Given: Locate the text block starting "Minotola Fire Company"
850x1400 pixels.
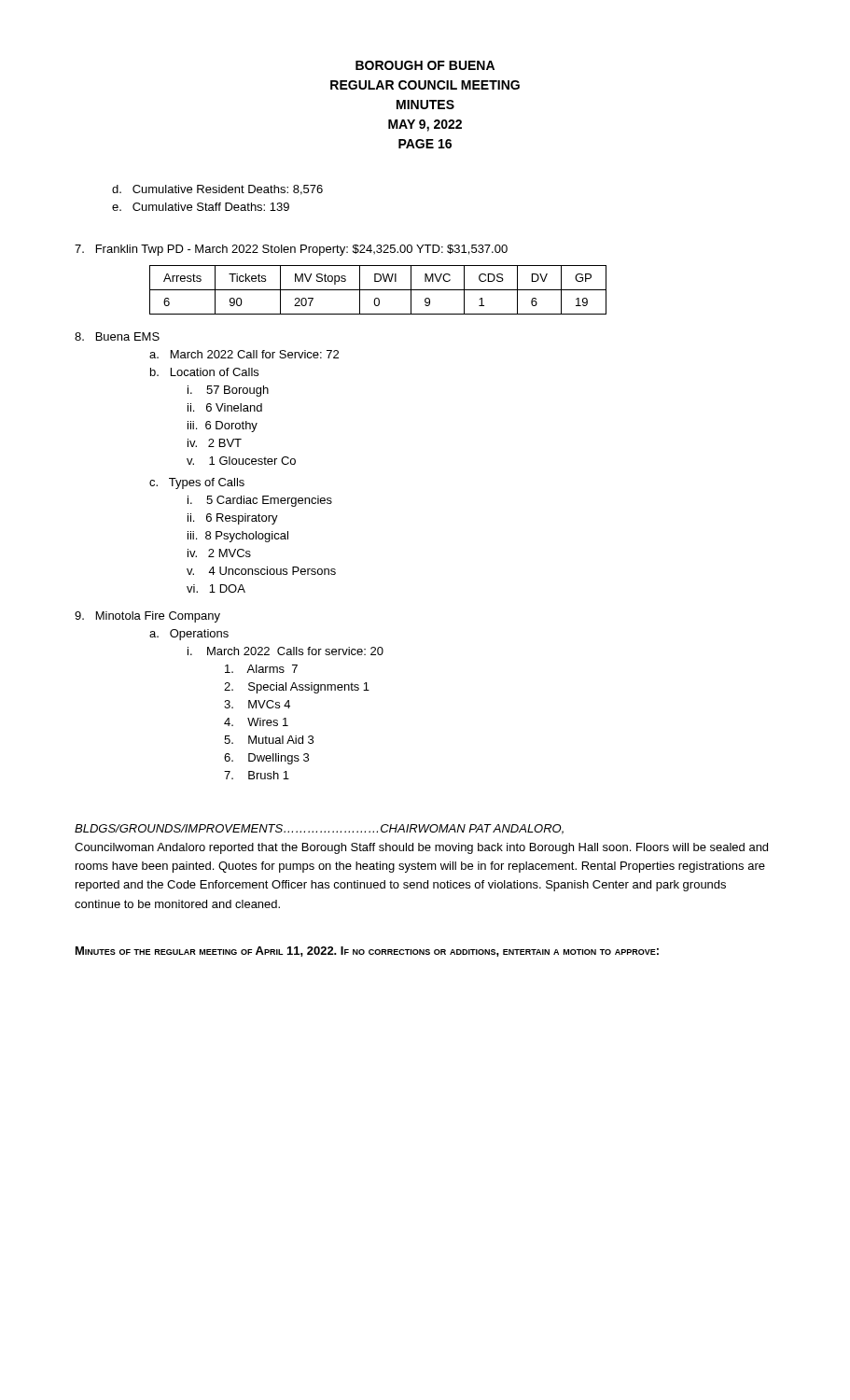Looking at the screenshot, I should [x=147, y=616].
